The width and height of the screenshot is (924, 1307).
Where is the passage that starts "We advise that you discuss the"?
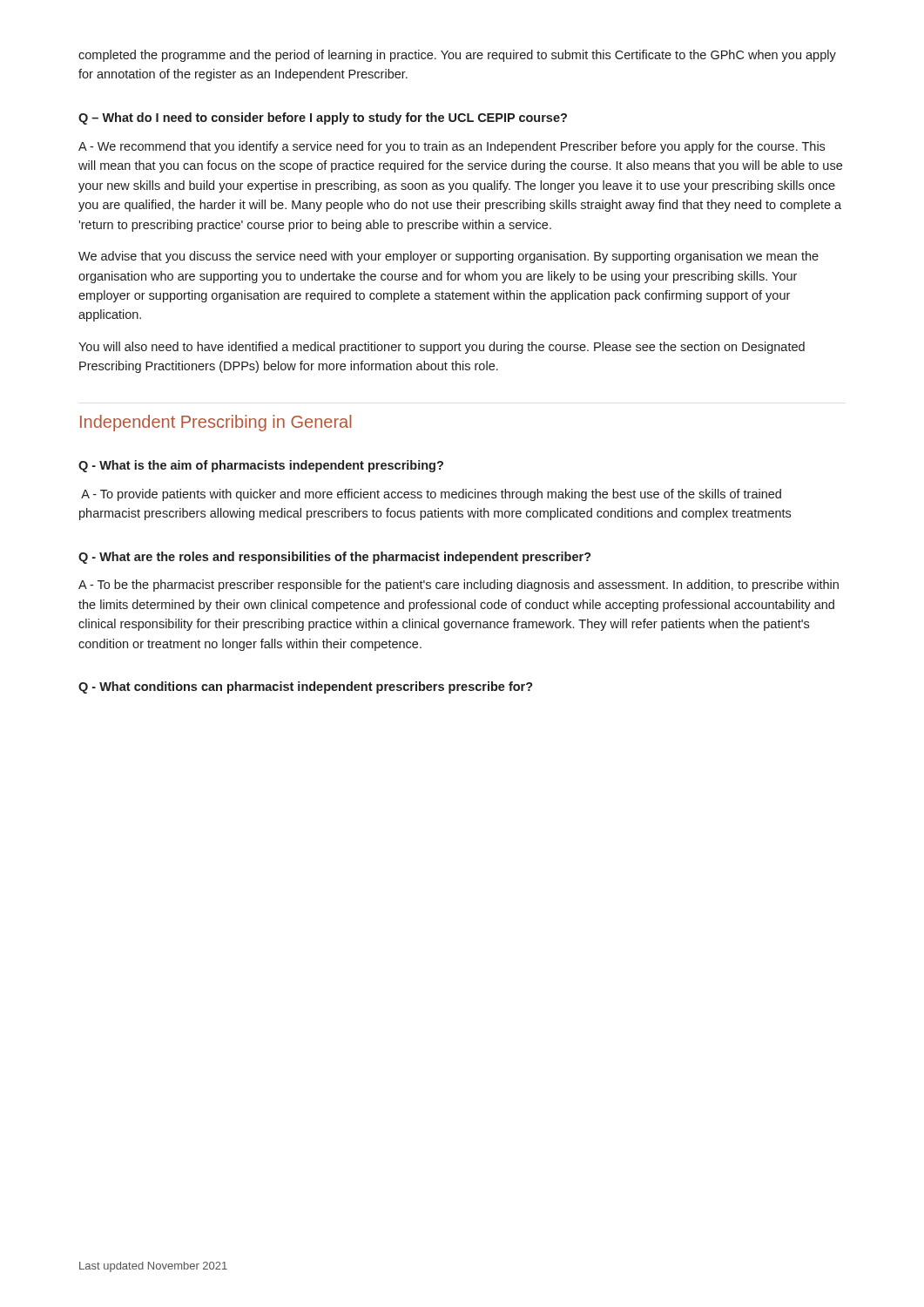point(449,286)
